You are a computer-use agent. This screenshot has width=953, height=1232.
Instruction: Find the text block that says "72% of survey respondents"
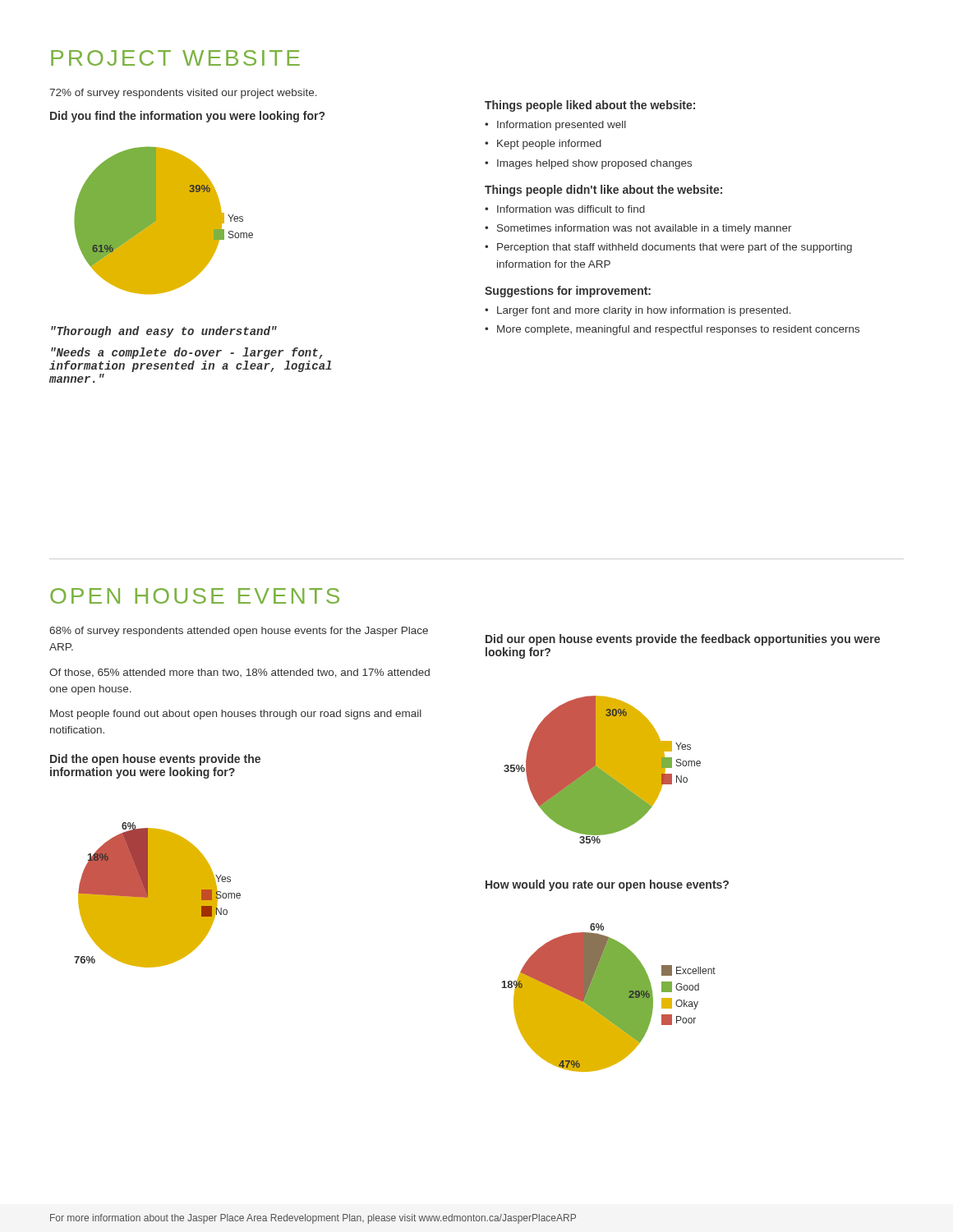click(x=183, y=92)
